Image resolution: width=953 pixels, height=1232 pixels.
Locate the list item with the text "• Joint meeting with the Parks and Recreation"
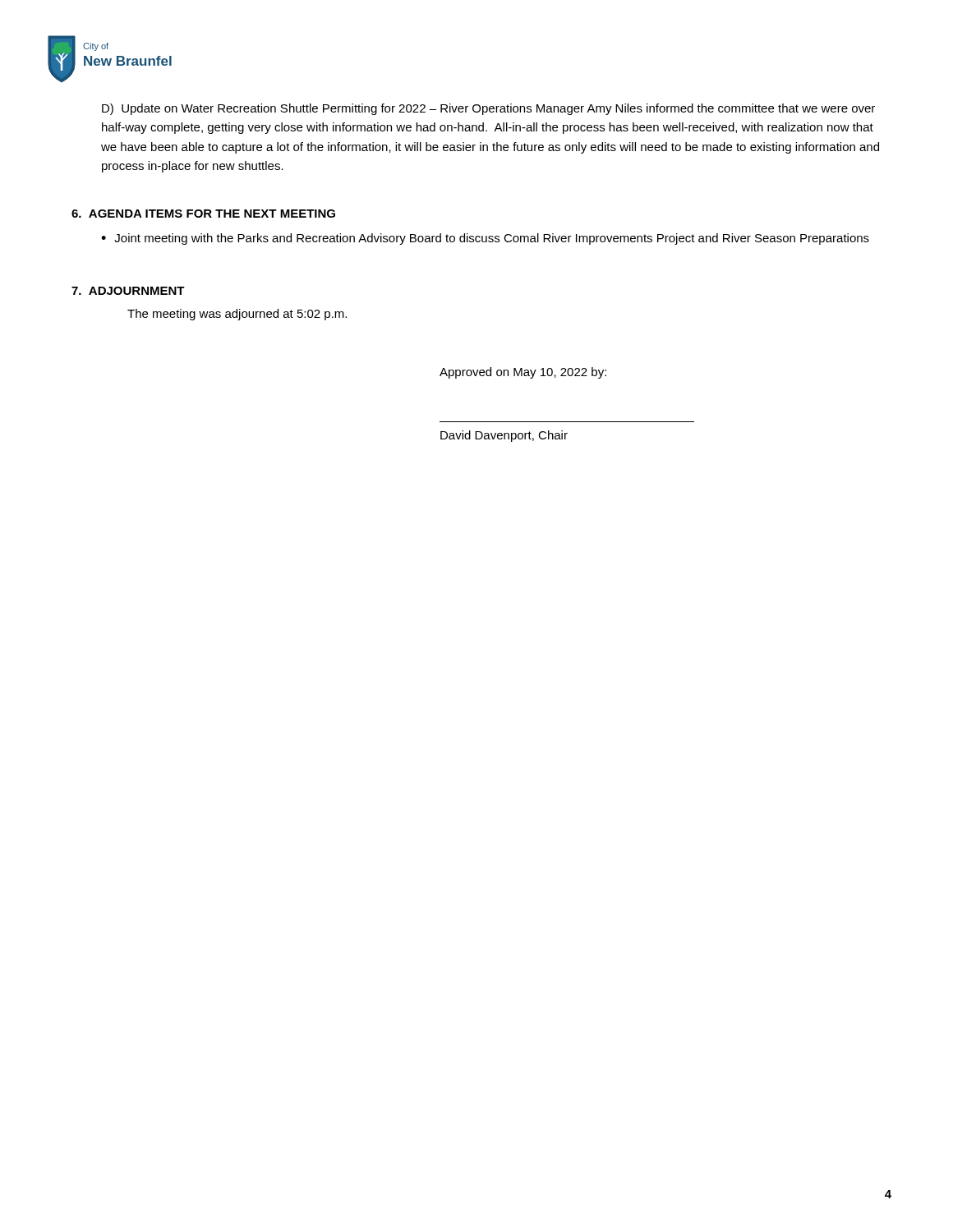(496, 239)
